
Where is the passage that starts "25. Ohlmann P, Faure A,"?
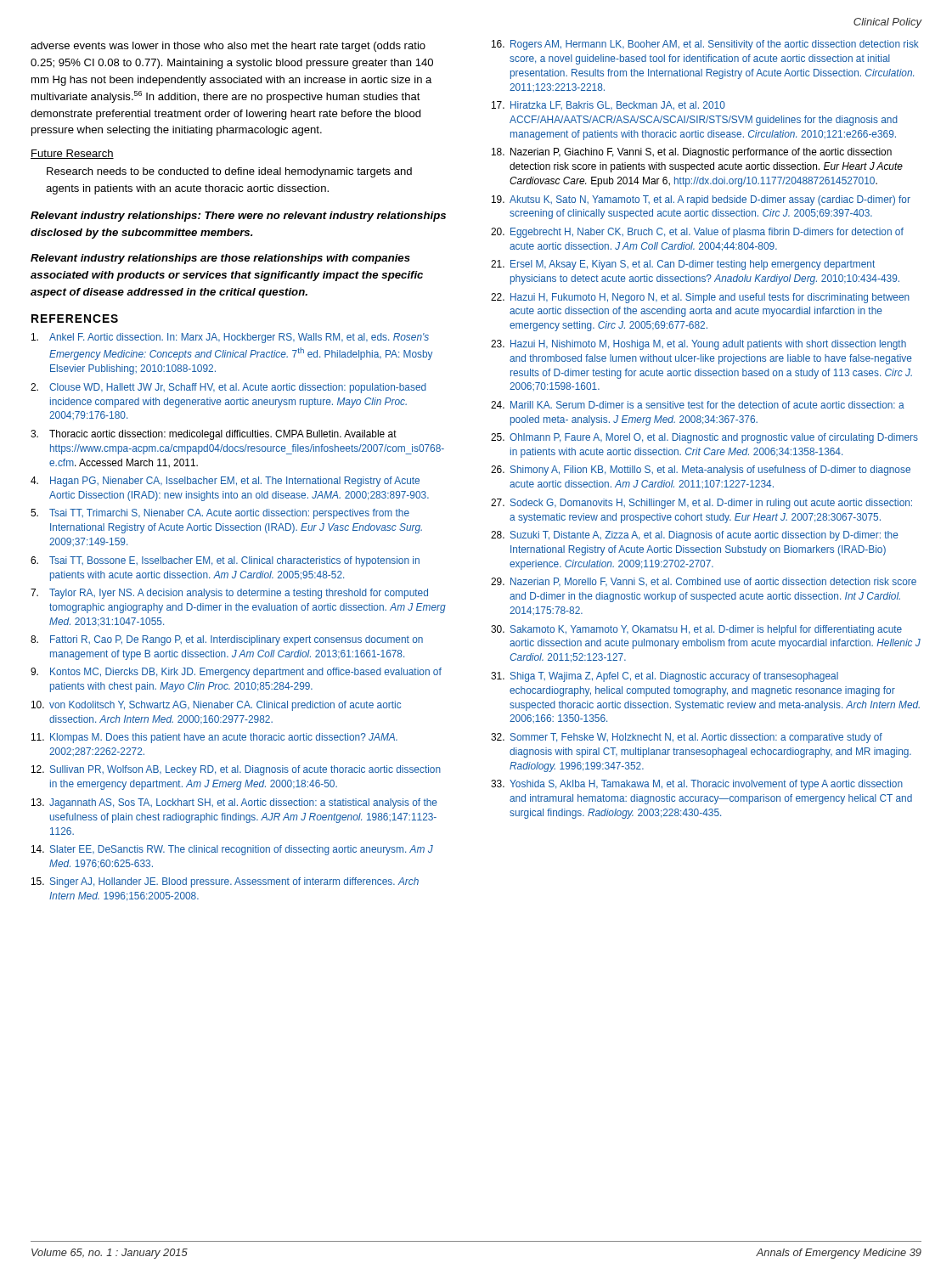706,445
